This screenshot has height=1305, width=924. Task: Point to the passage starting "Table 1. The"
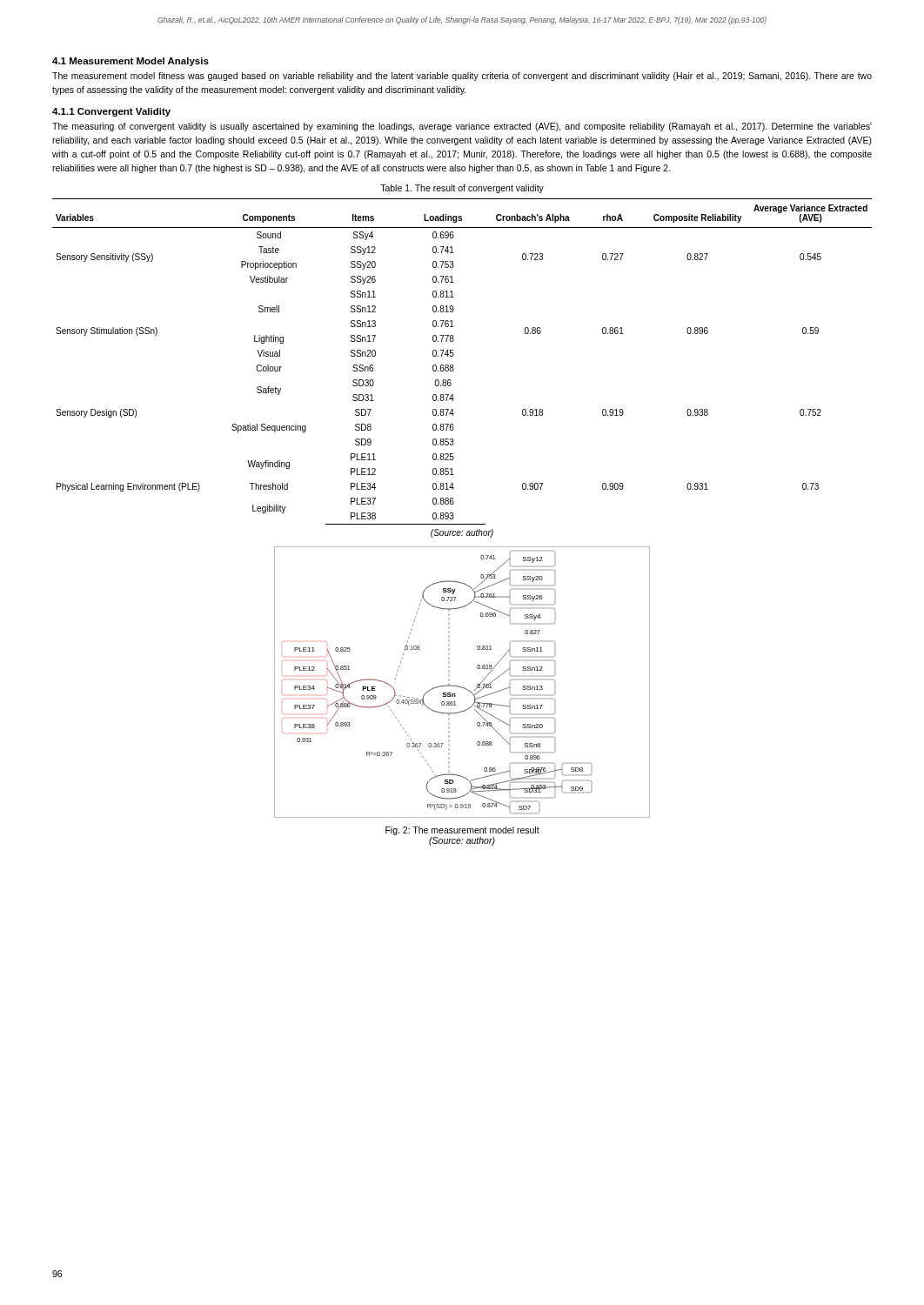point(462,188)
